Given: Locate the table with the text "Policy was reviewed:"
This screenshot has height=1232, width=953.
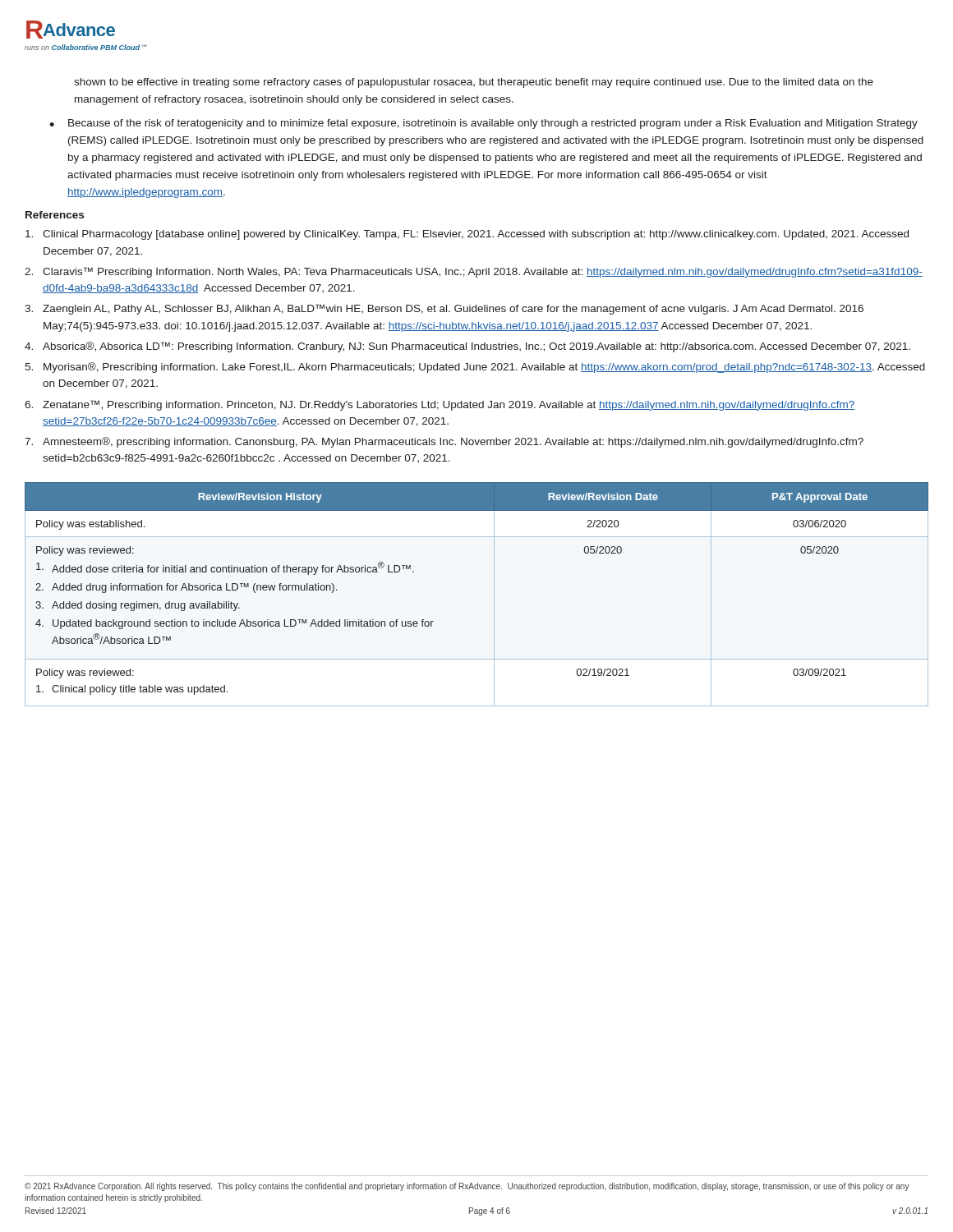Looking at the screenshot, I should coord(476,594).
